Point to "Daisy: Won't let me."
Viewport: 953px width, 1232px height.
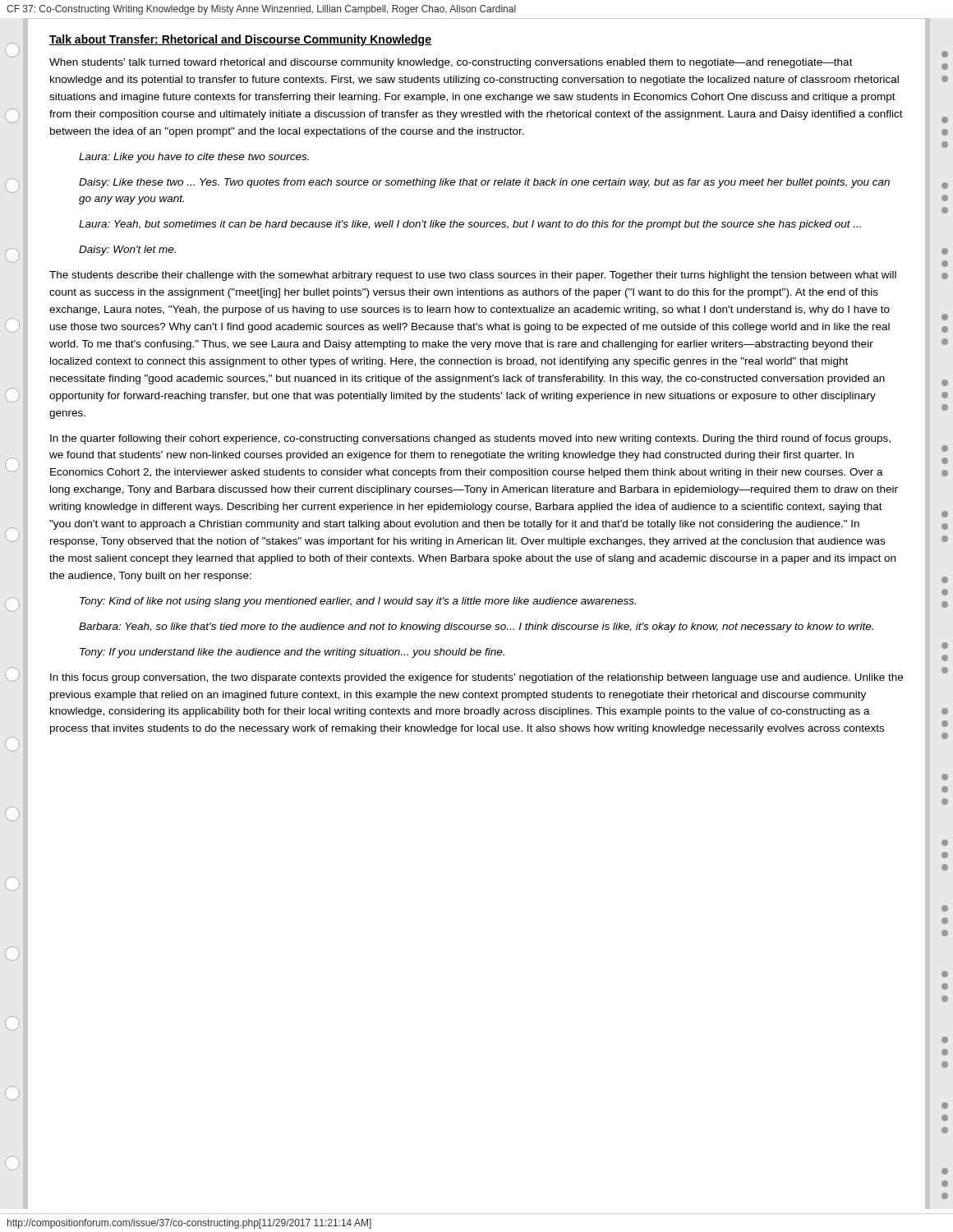pyautogui.click(x=128, y=249)
